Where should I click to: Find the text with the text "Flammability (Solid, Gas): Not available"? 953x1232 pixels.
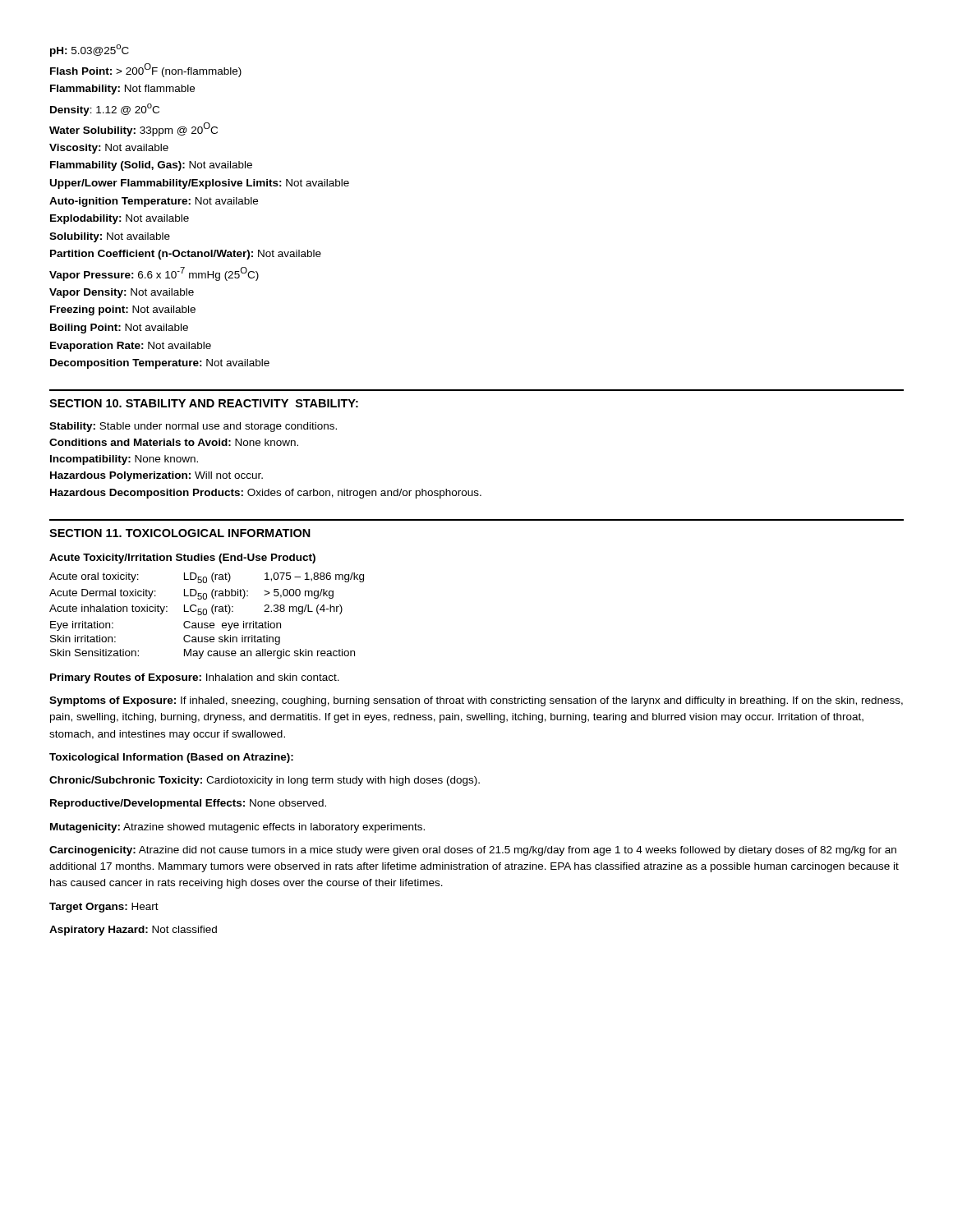point(151,165)
